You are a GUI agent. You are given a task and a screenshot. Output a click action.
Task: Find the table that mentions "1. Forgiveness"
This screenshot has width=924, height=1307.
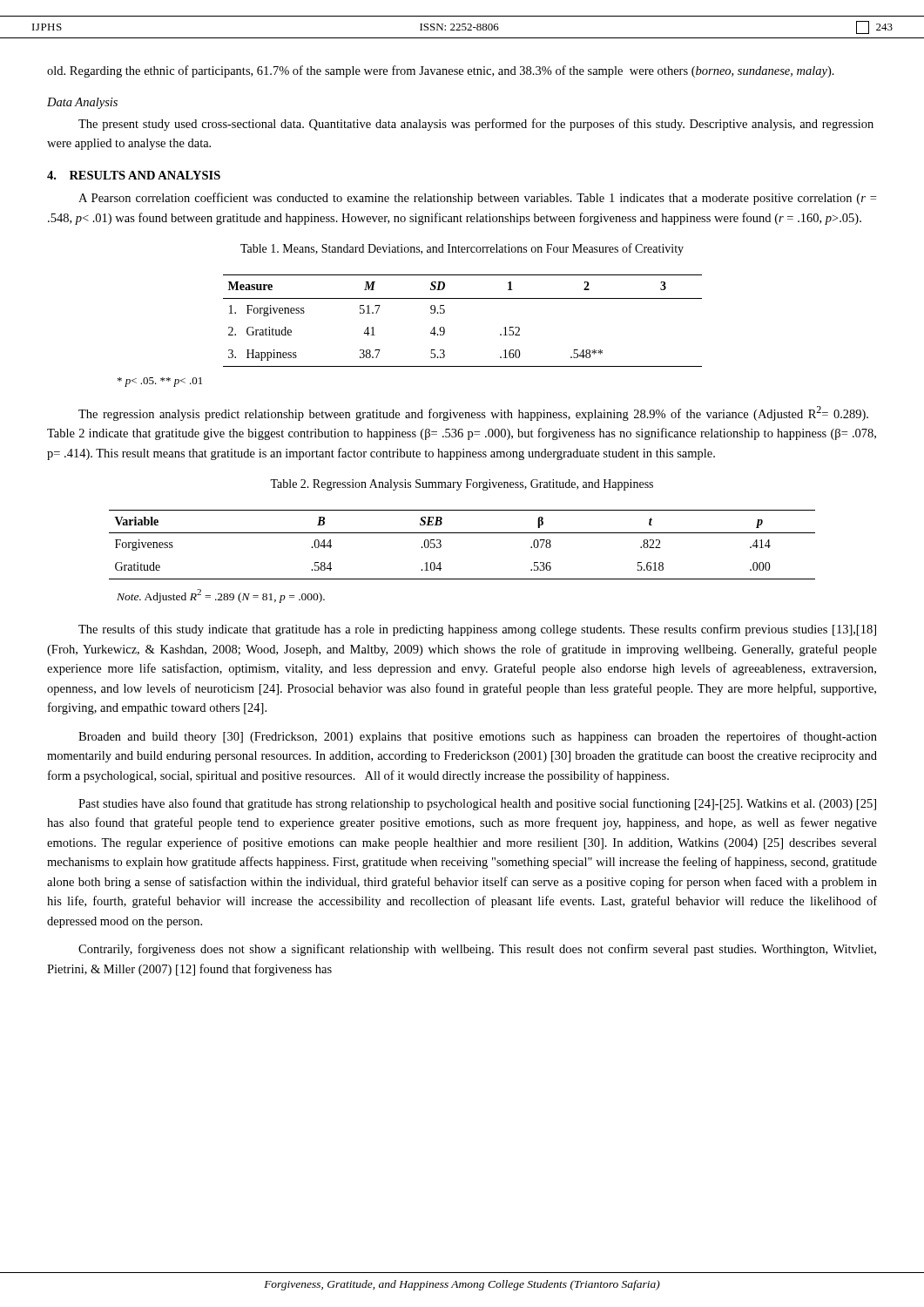462,321
